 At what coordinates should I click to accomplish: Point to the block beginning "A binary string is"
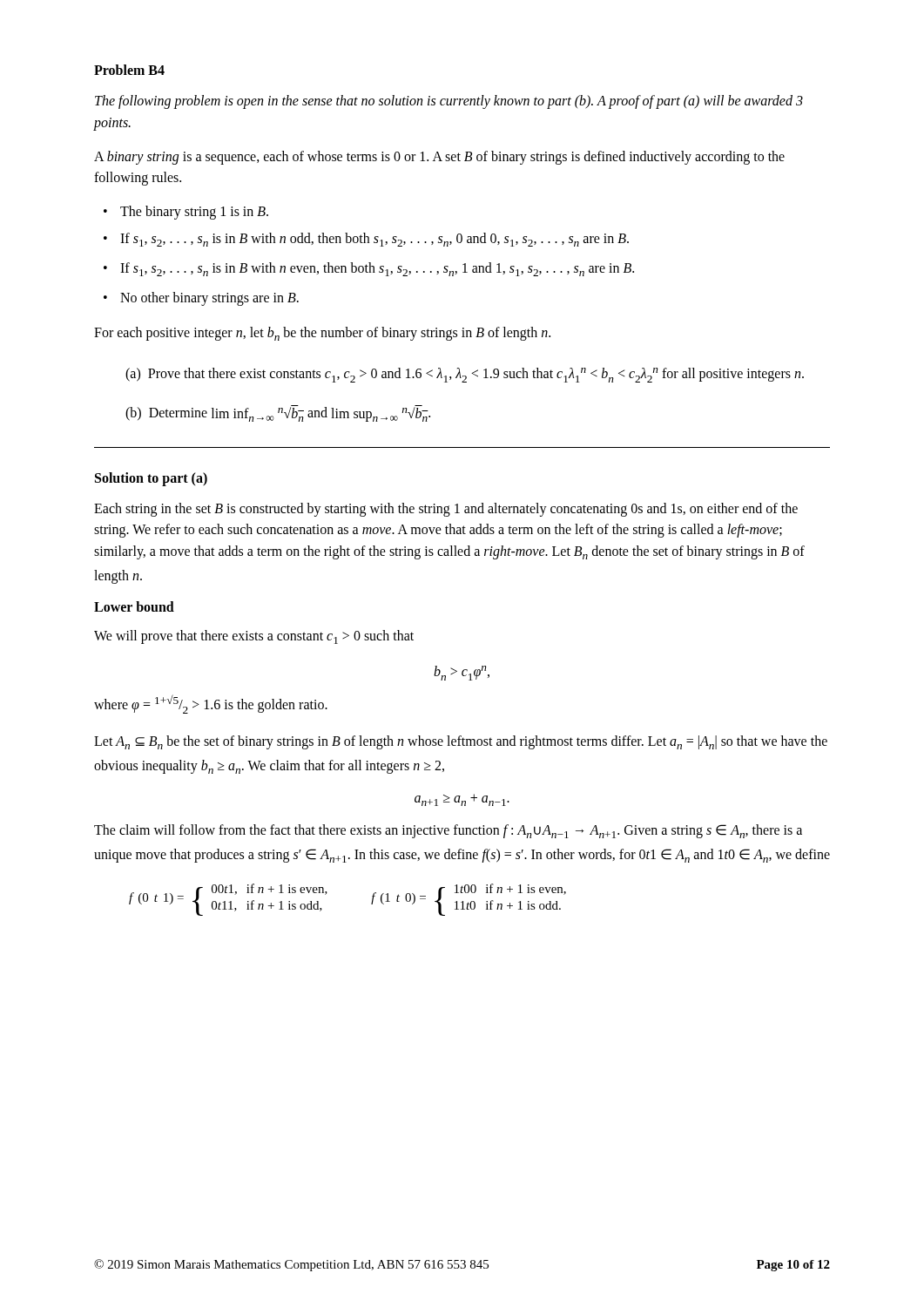coord(439,167)
